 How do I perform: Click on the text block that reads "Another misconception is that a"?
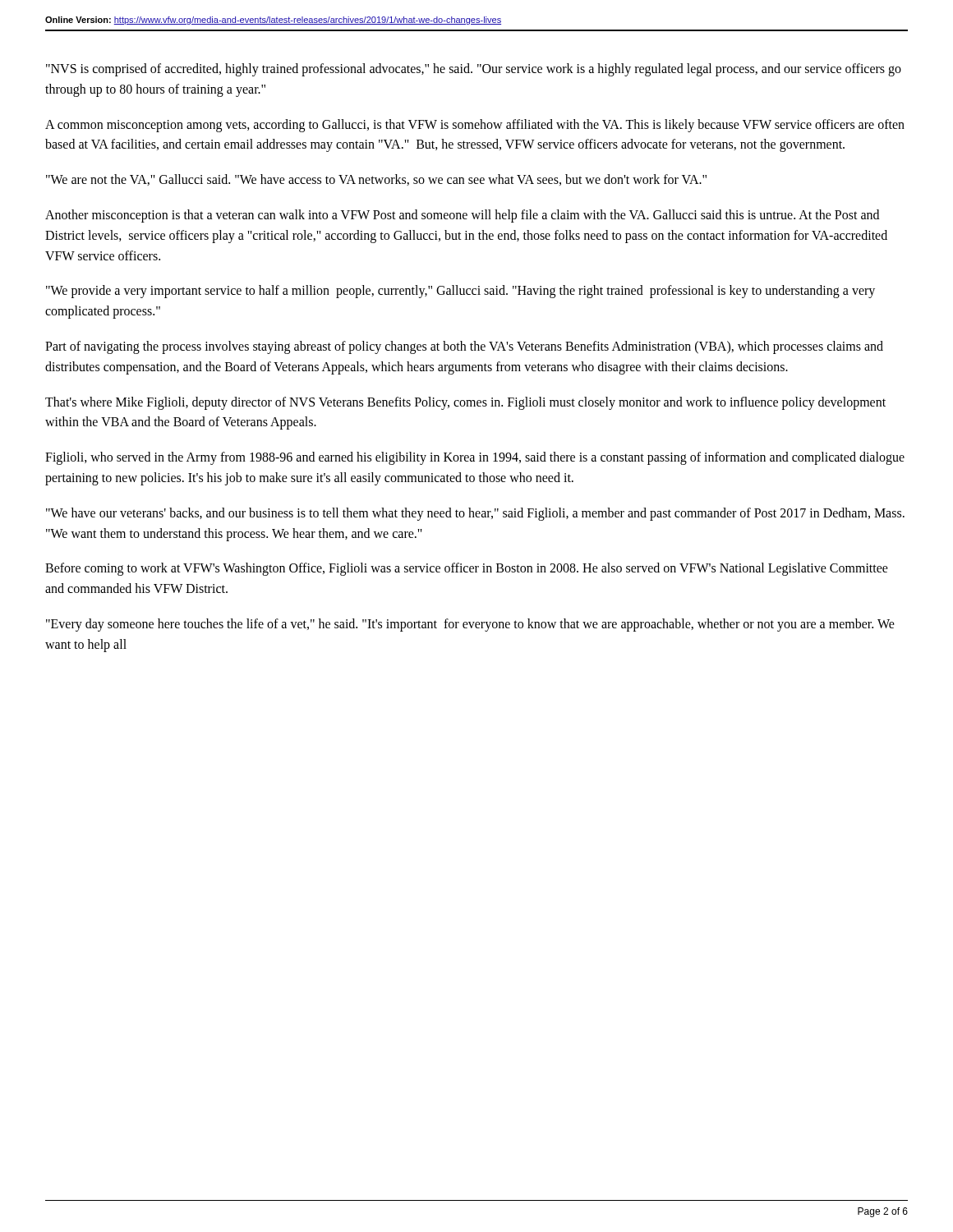click(466, 235)
